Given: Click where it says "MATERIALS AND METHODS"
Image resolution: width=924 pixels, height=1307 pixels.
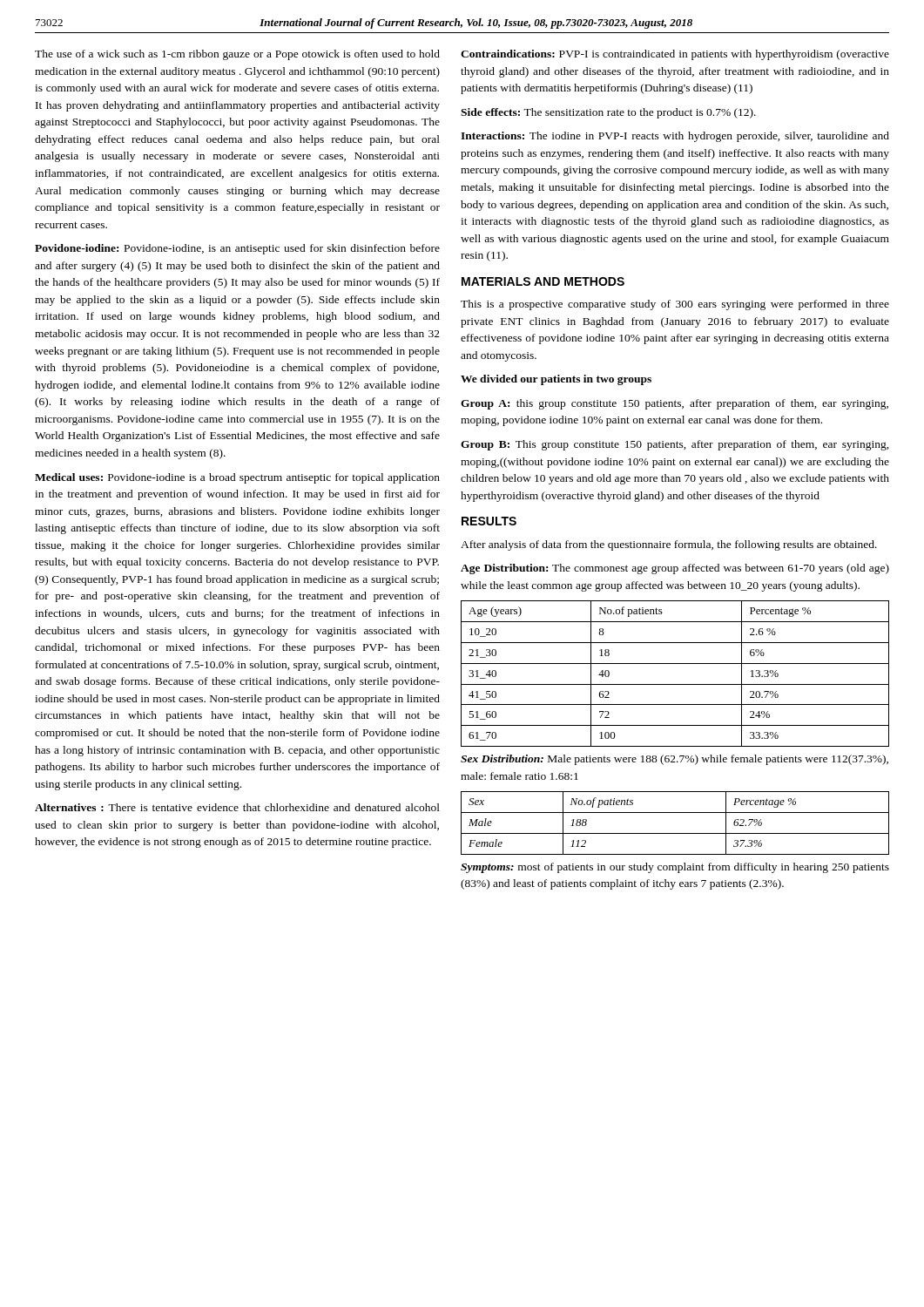Looking at the screenshot, I should 543,281.
